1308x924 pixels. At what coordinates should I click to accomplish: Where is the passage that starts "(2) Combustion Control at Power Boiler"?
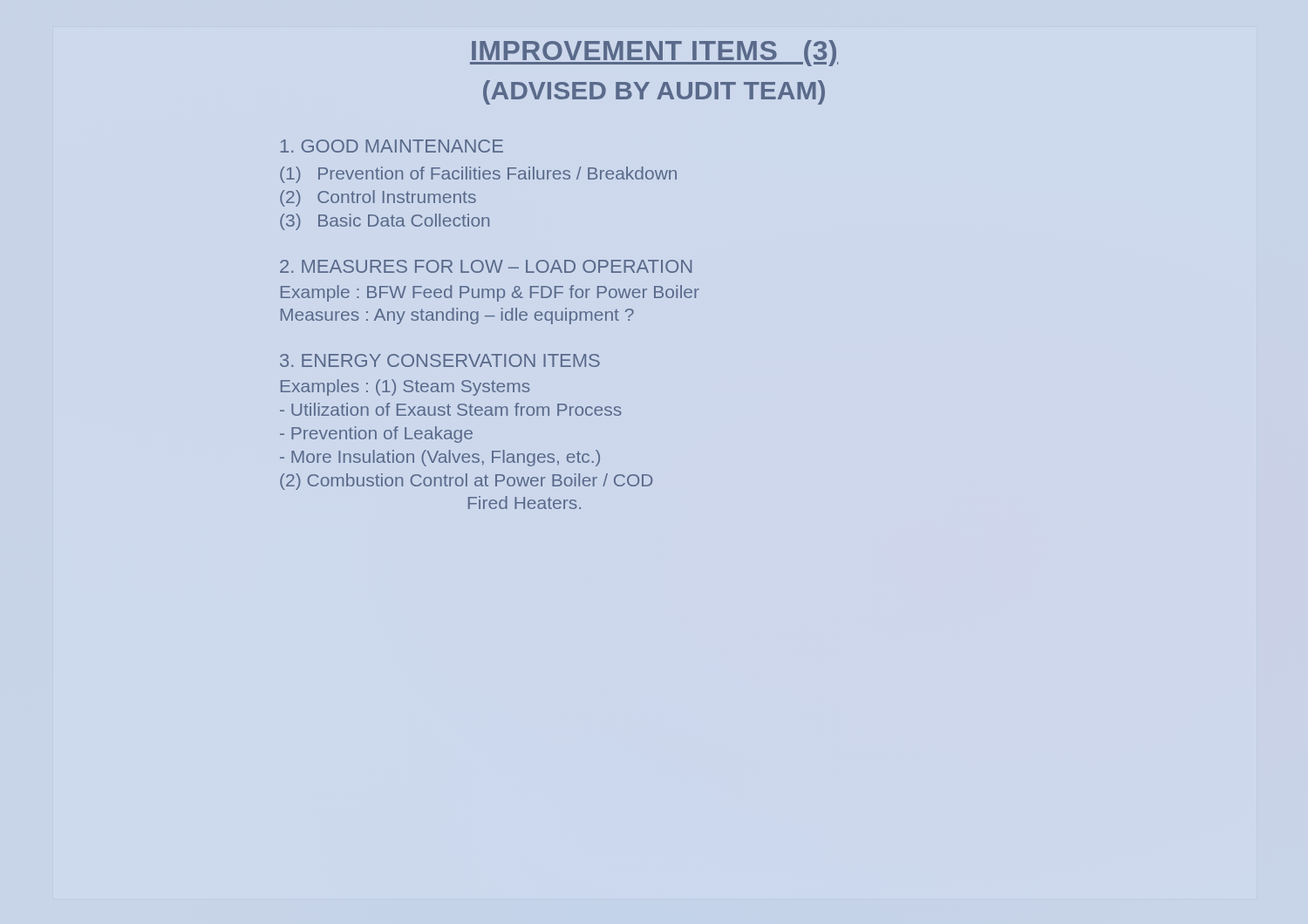[x=466, y=480]
